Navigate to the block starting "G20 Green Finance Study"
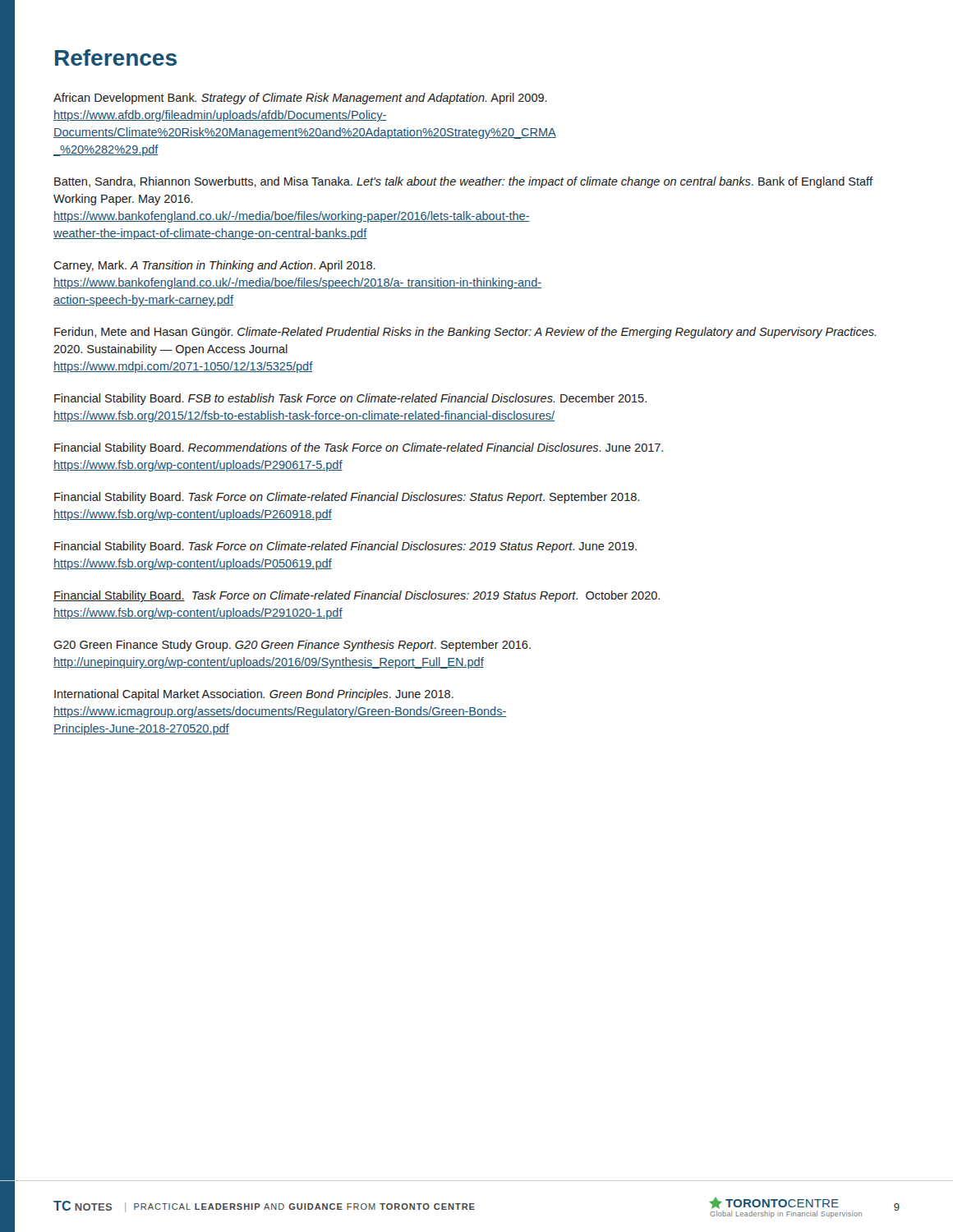Viewport: 953px width, 1232px height. click(x=292, y=654)
